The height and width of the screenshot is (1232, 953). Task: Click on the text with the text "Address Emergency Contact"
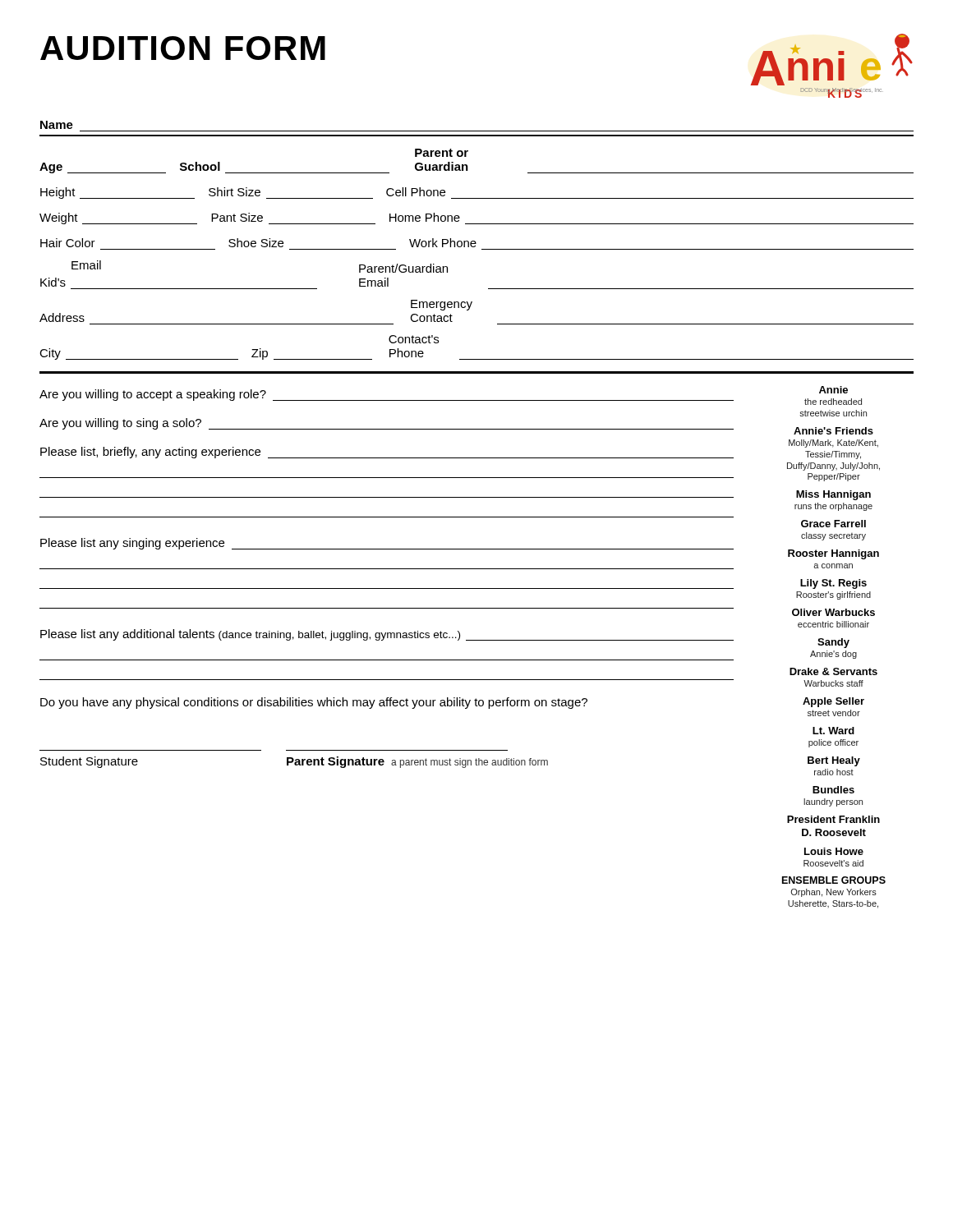[476, 311]
